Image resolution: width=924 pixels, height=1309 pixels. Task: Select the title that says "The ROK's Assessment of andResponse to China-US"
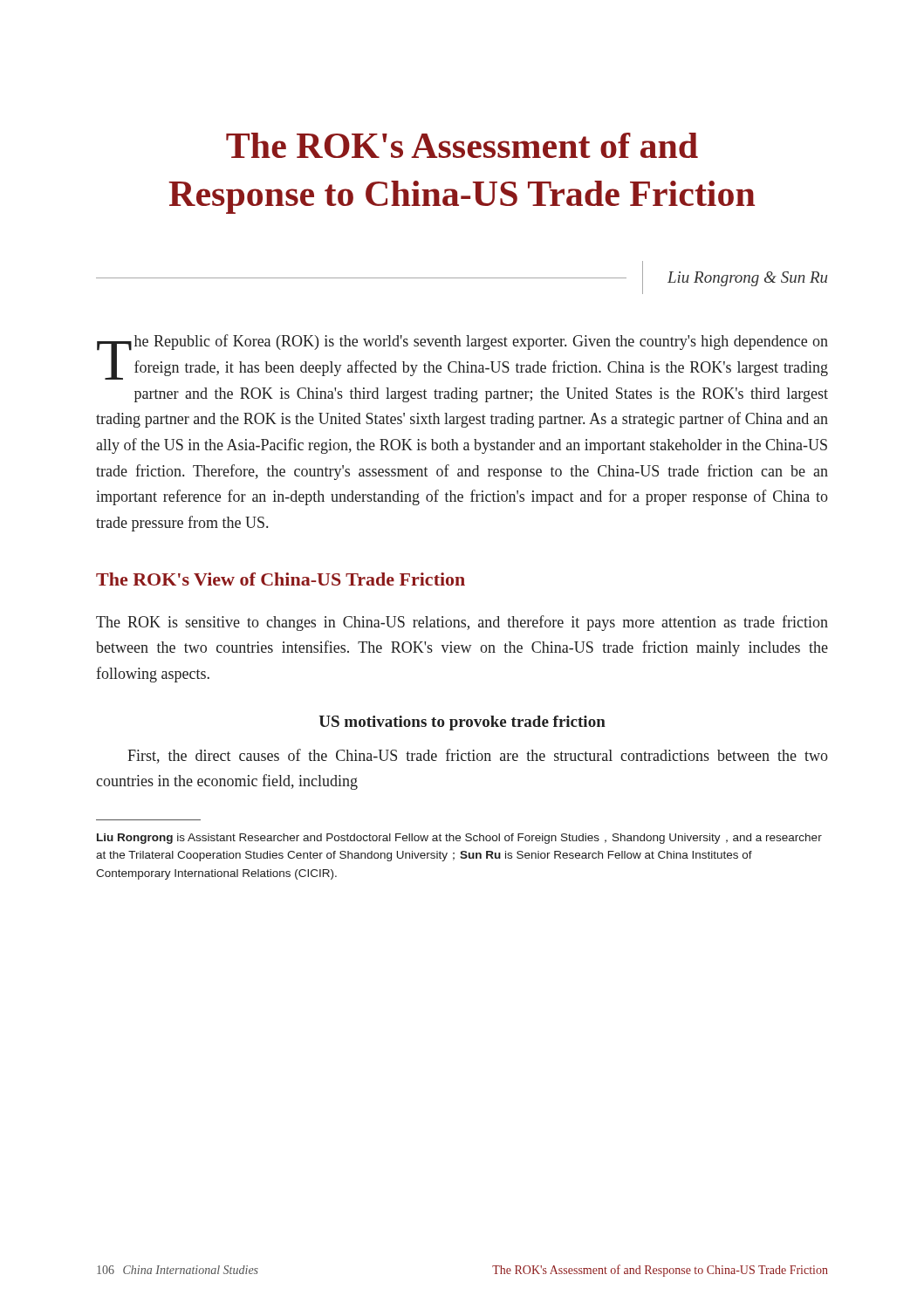tap(462, 170)
